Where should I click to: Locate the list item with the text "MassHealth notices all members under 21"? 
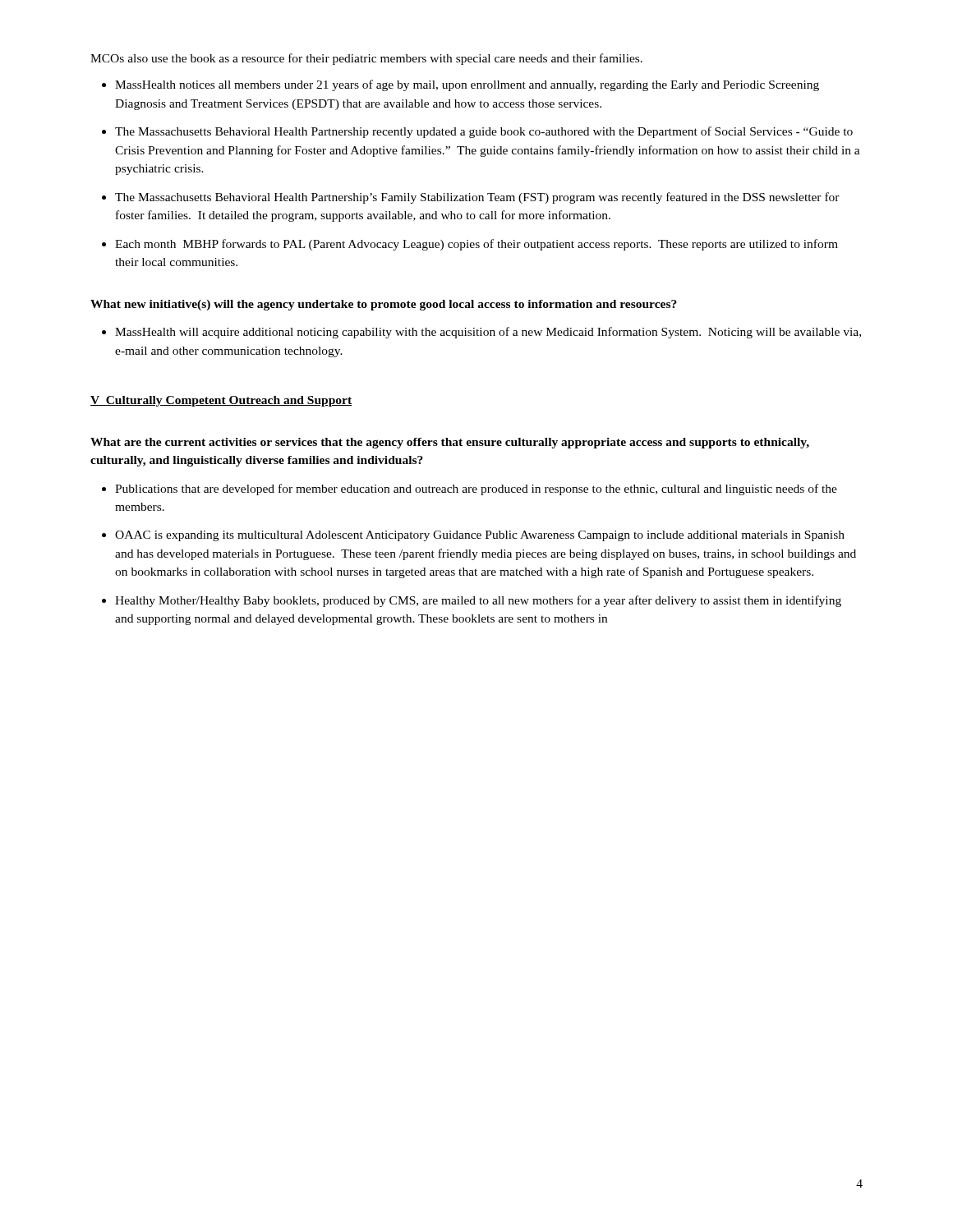coord(467,94)
